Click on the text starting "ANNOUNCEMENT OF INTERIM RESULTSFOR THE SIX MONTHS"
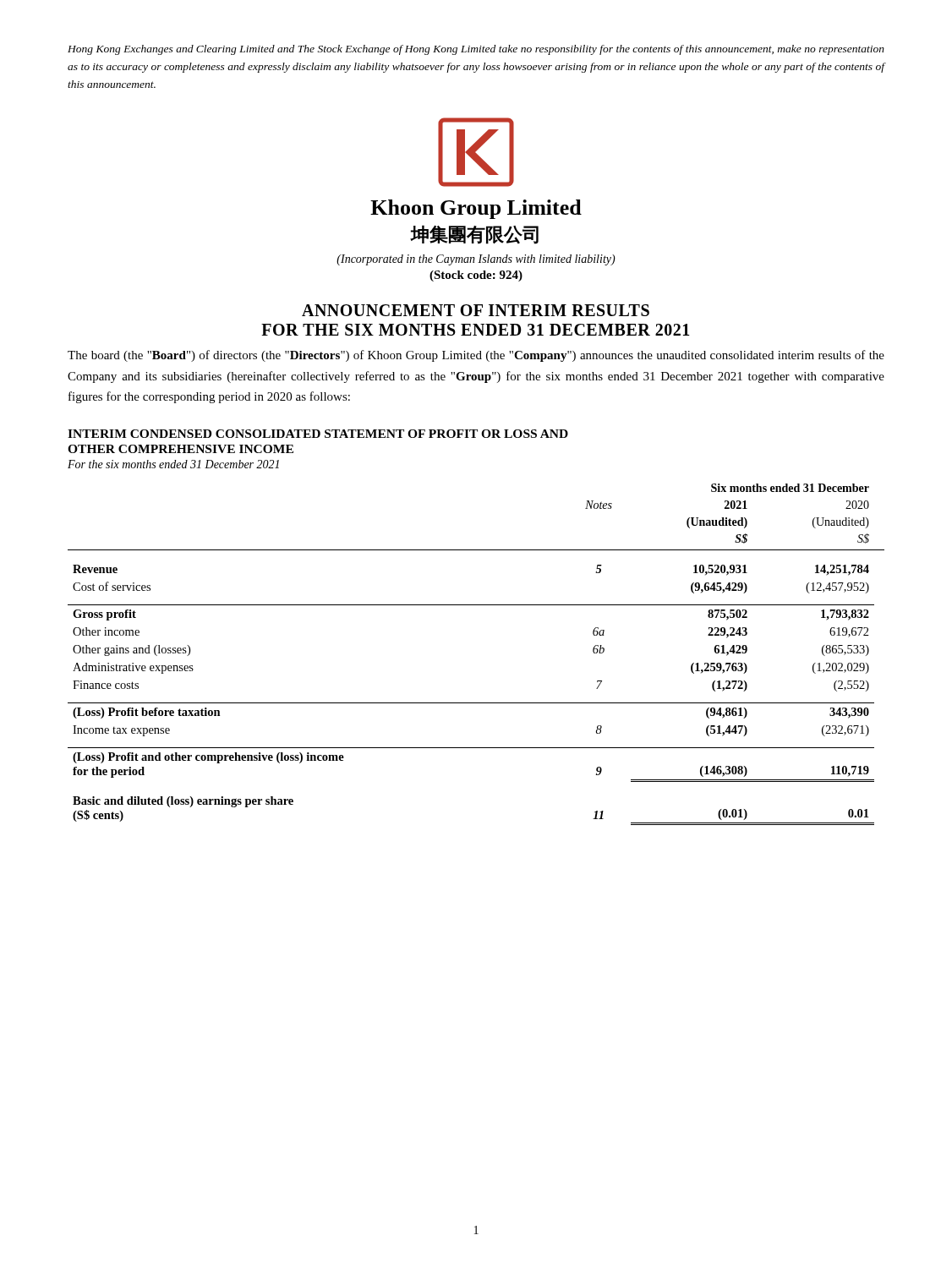Screen dimensions: 1268x952 [476, 320]
